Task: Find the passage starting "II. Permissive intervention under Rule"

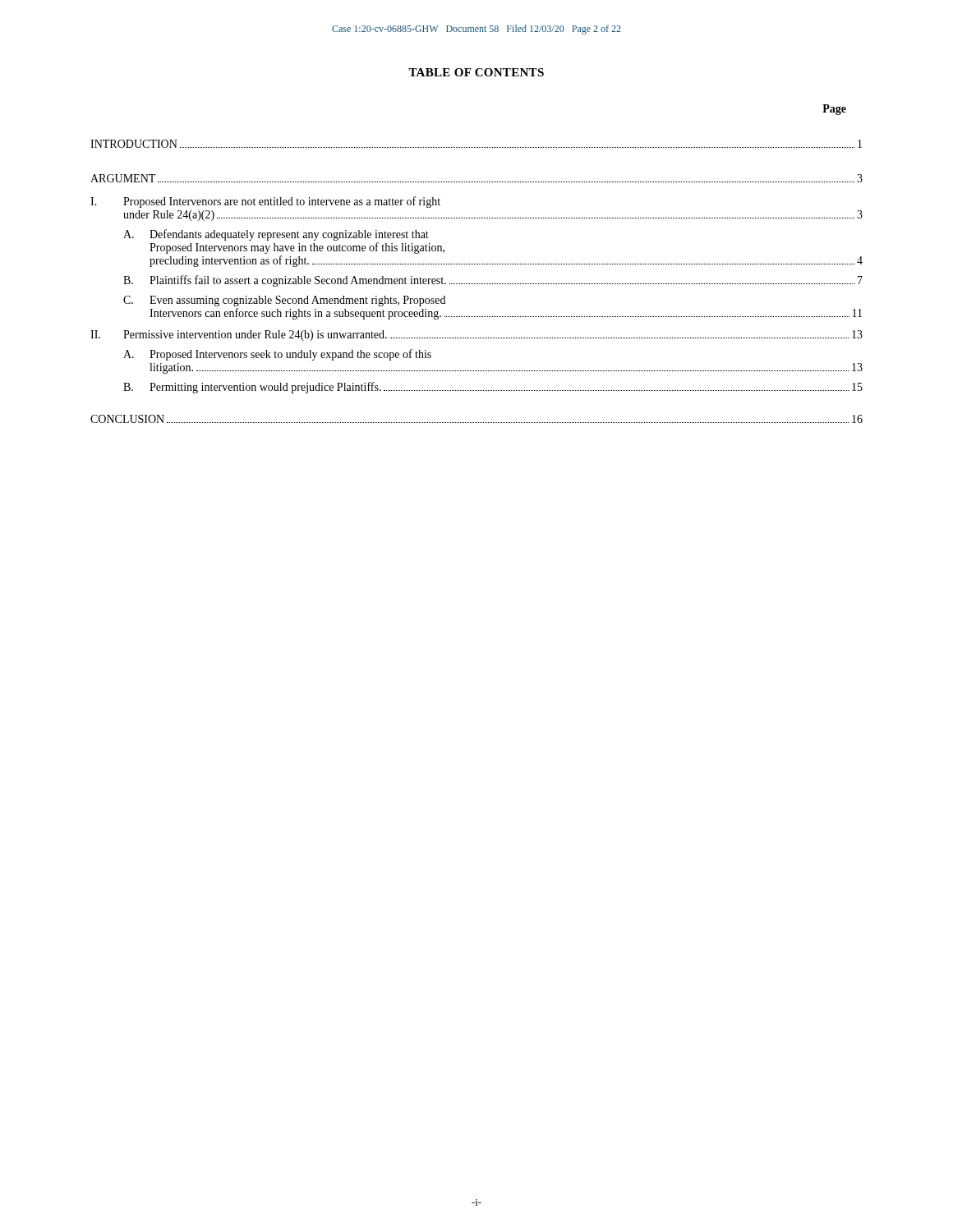Action: [x=476, y=335]
